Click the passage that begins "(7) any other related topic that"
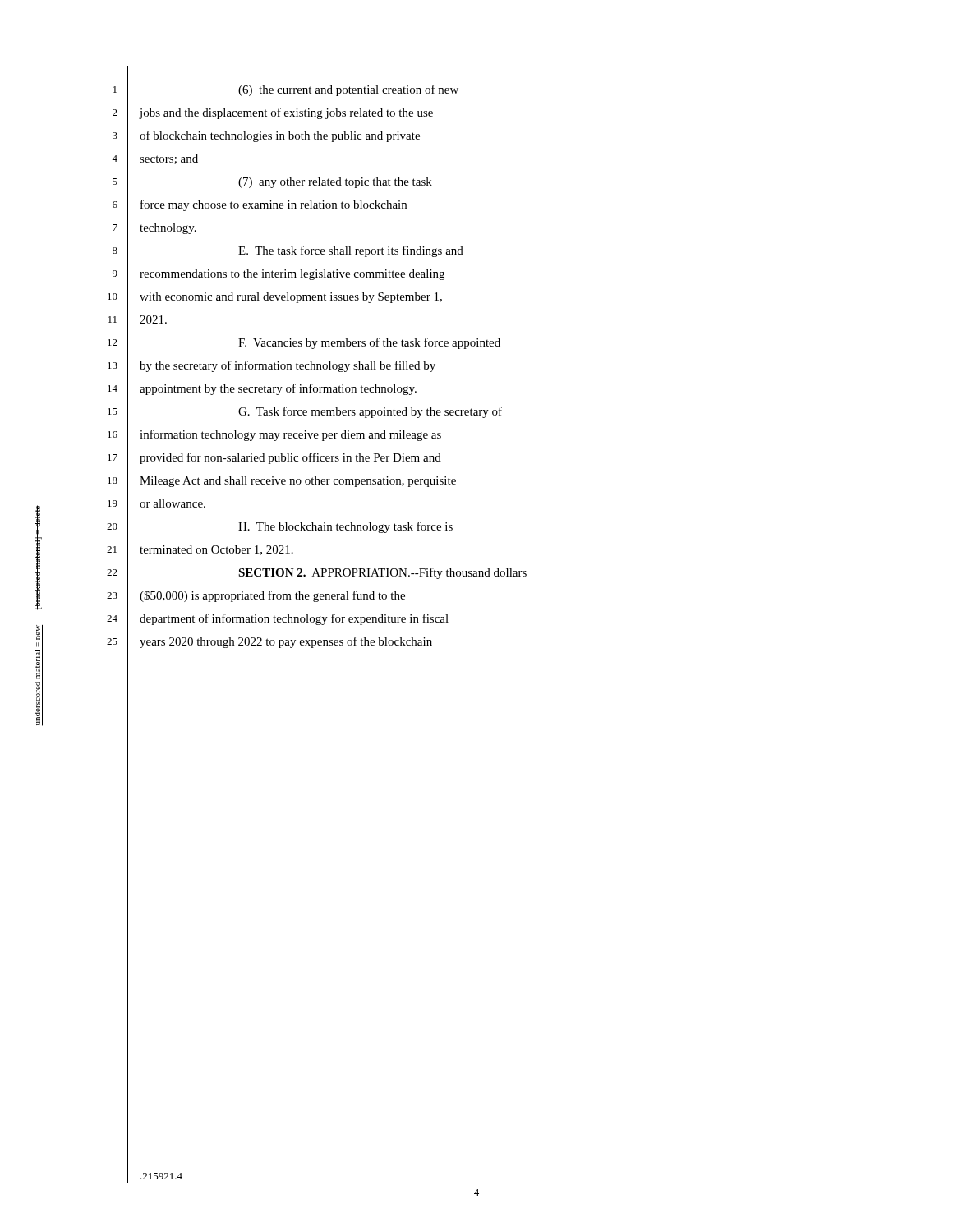 335,183
